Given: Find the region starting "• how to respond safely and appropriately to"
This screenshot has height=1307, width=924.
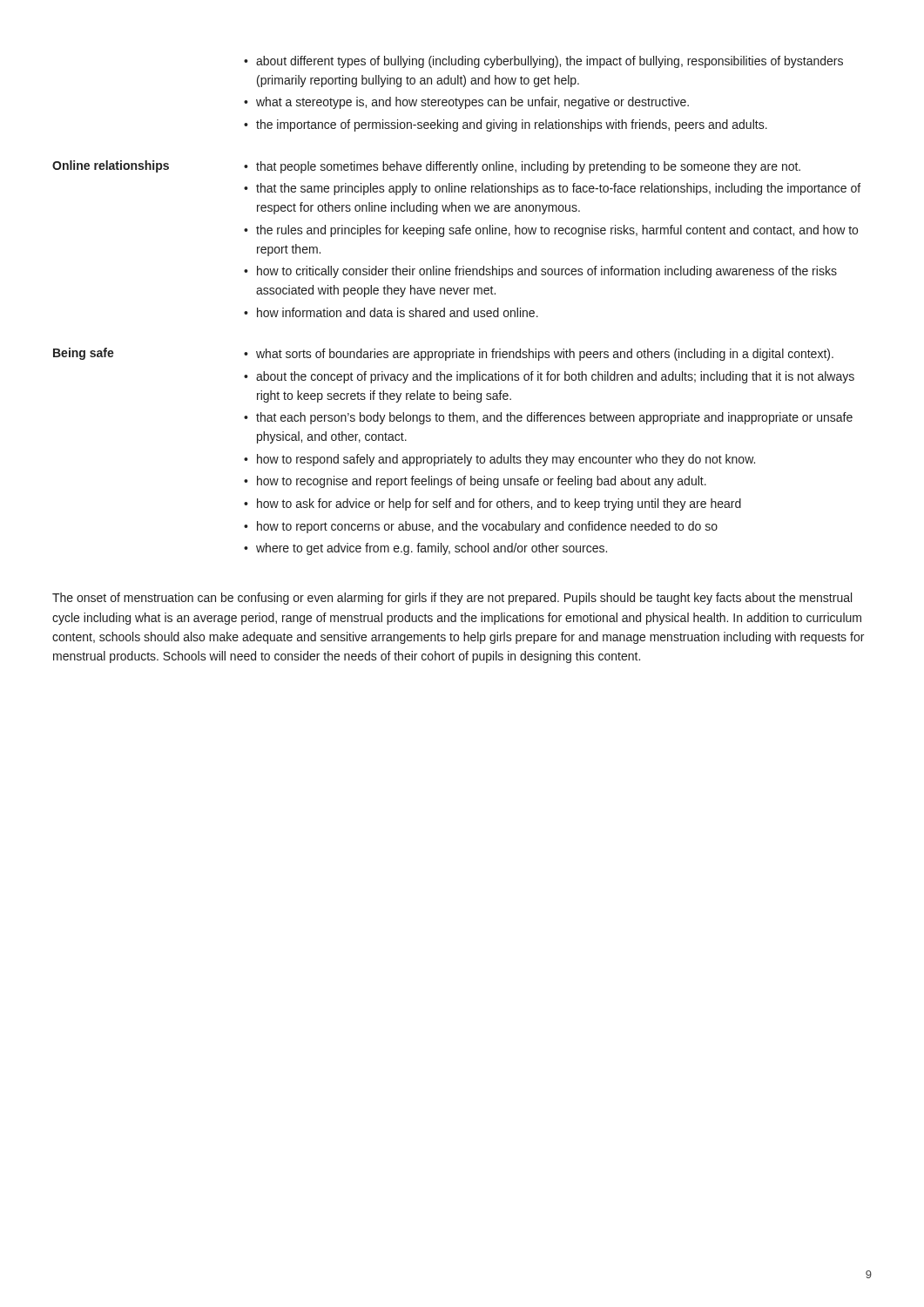Looking at the screenshot, I should click(558, 460).
